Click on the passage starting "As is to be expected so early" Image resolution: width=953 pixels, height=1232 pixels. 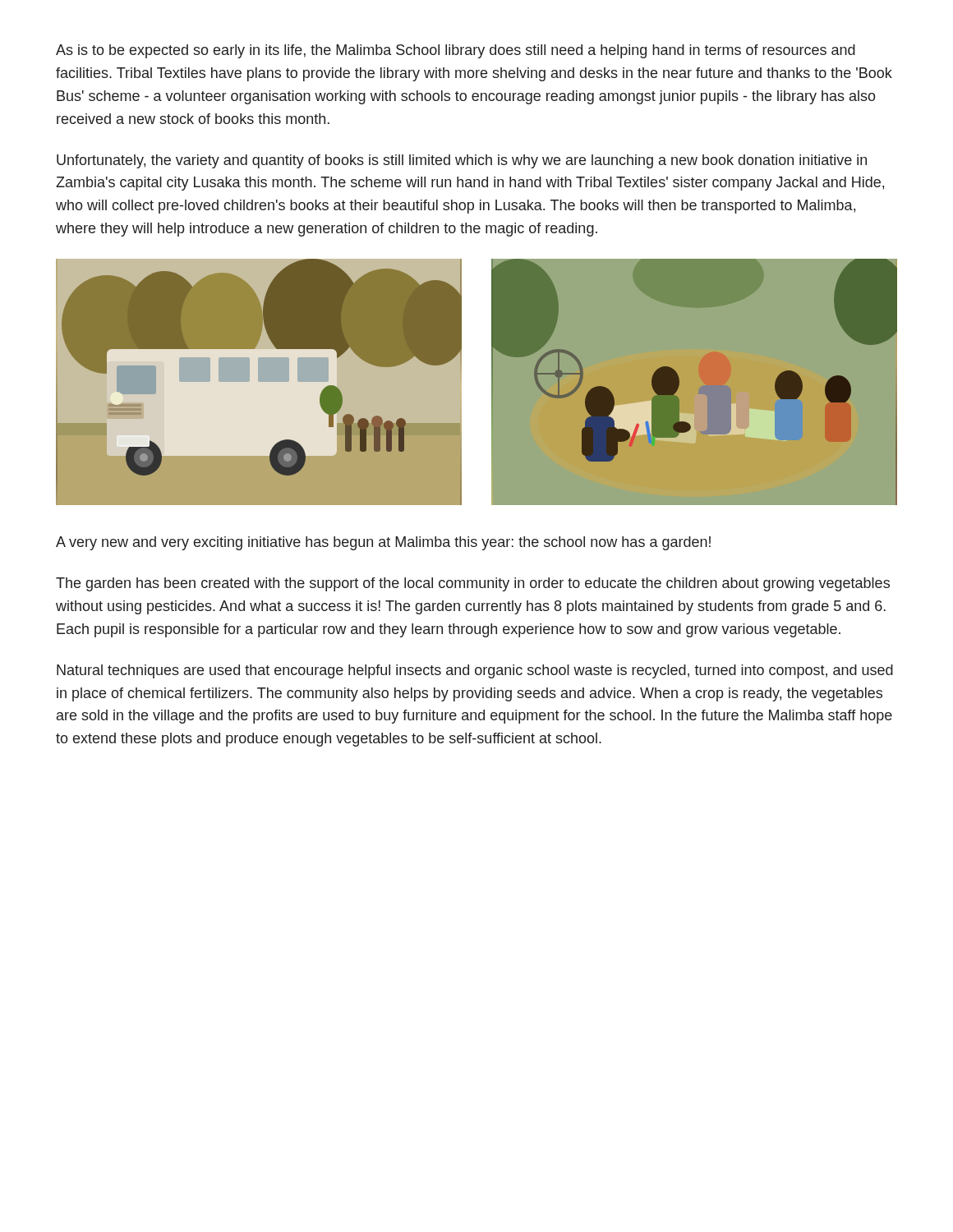tap(474, 84)
